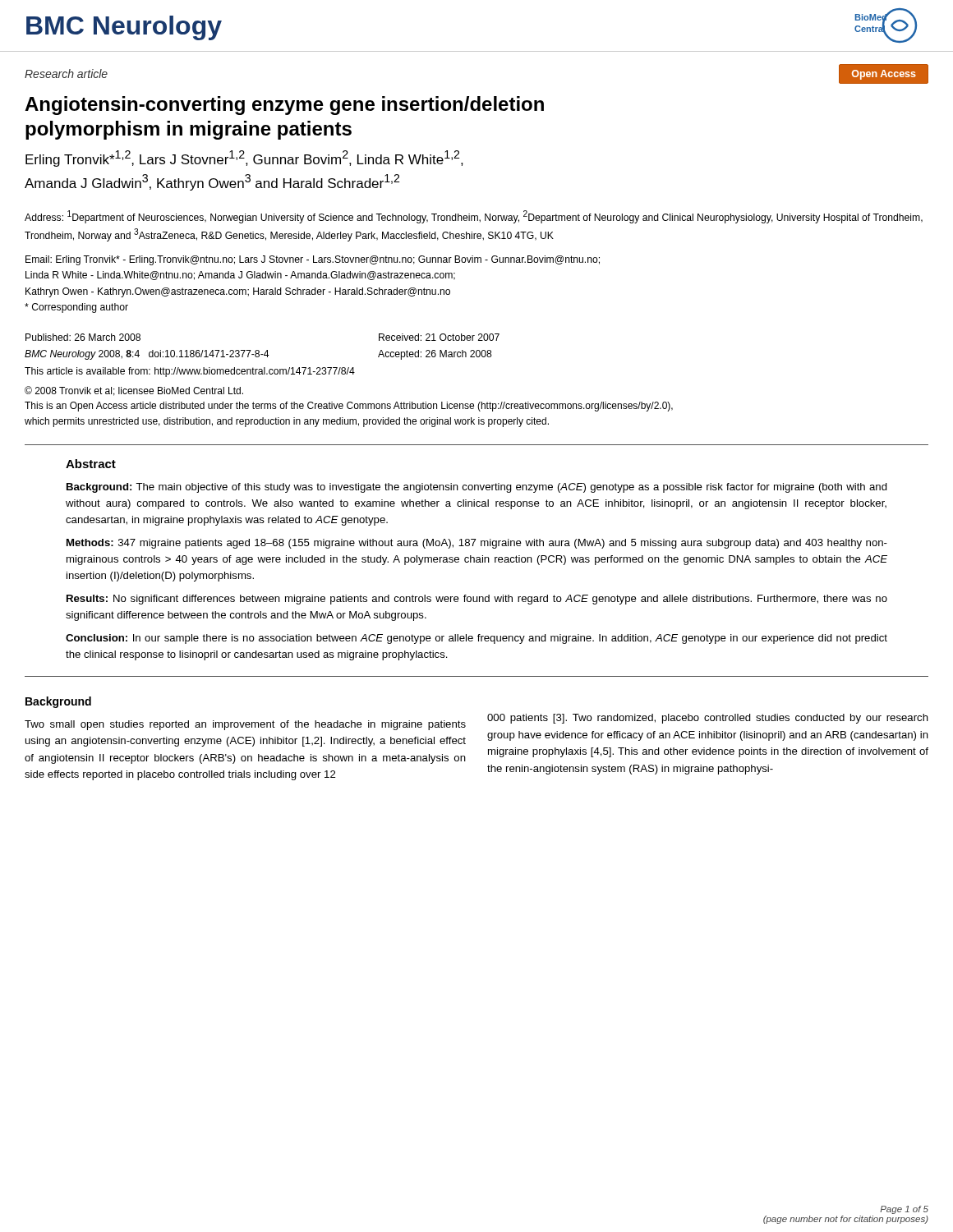Find the text that says "Research article"
Image resolution: width=953 pixels, height=1232 pixels.
[x=66, y=74]
